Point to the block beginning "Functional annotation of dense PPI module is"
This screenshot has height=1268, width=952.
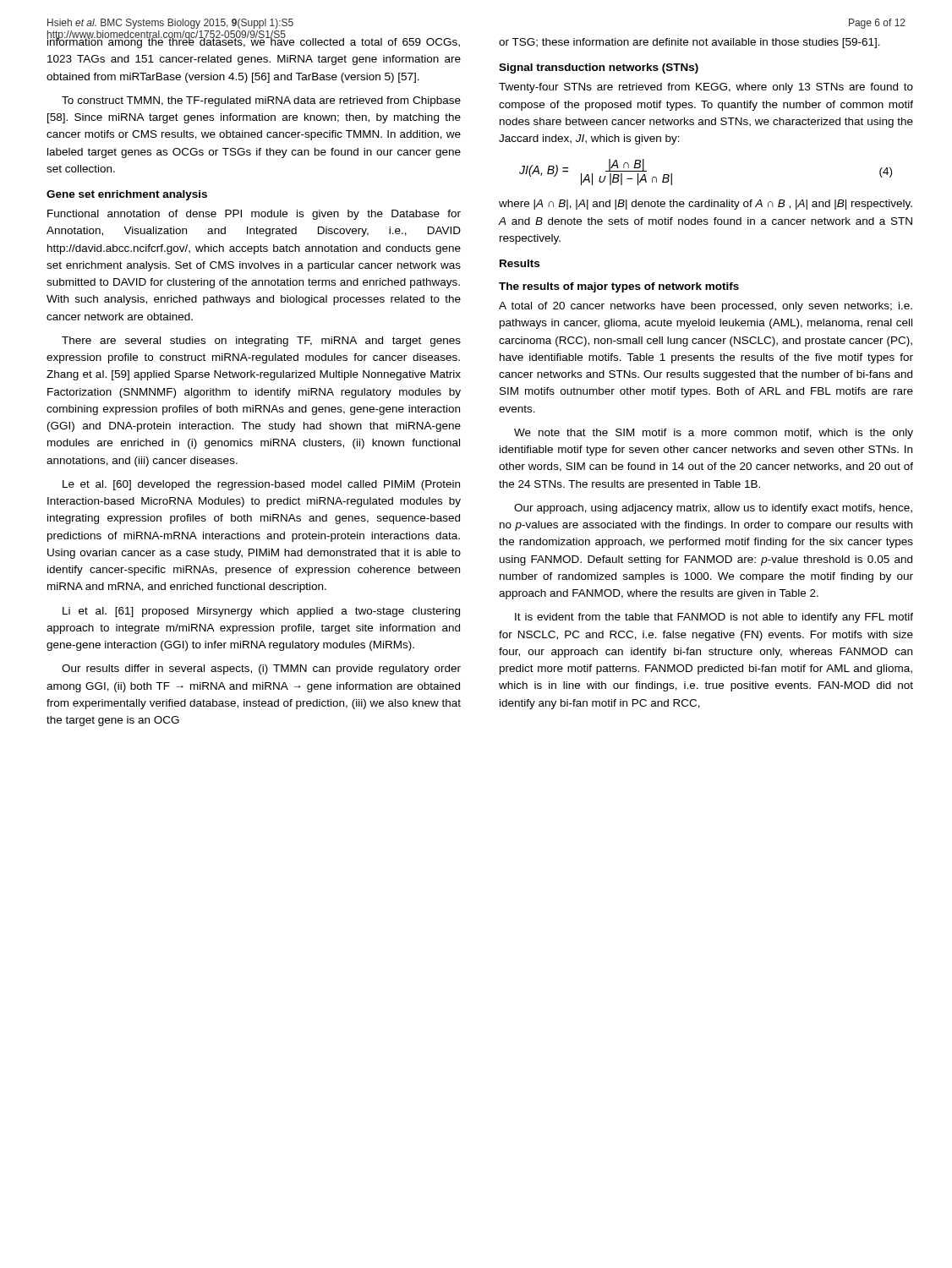[254, 215]
